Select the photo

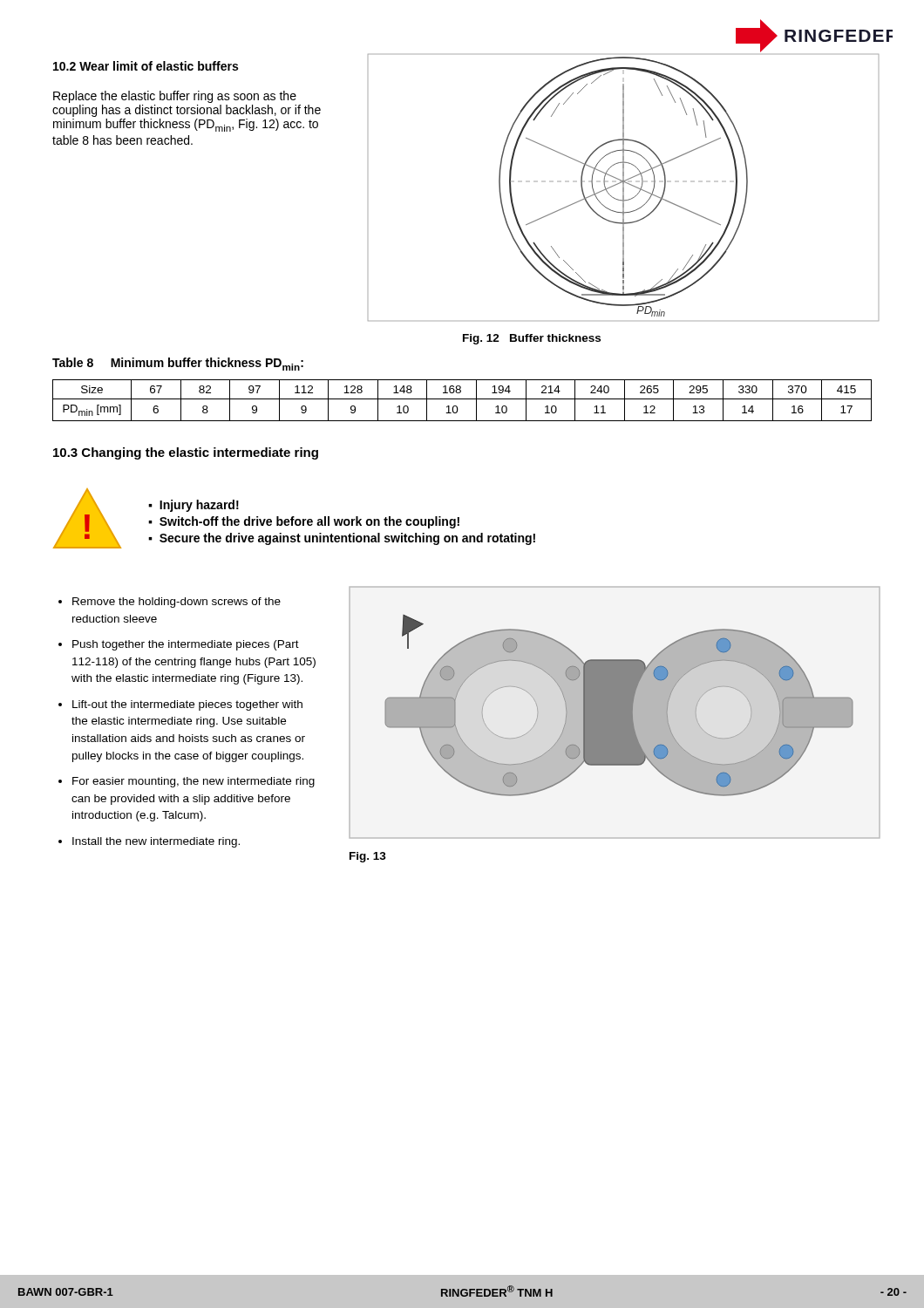pyautogui.click(x=615, y=712)
